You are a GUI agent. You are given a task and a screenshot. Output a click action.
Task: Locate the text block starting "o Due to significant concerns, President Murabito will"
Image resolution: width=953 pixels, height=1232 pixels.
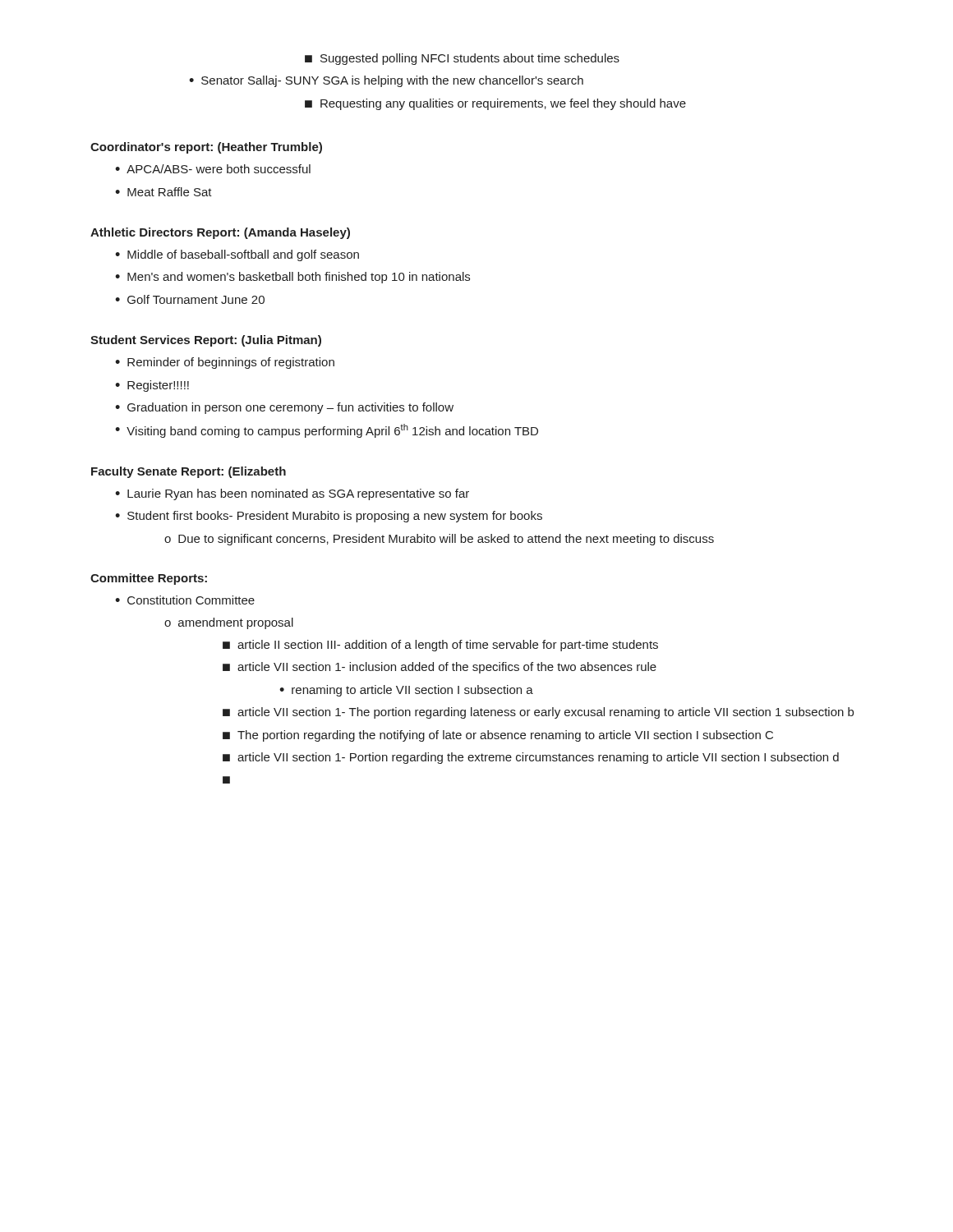pyautogui.click(x=439, y=539)
